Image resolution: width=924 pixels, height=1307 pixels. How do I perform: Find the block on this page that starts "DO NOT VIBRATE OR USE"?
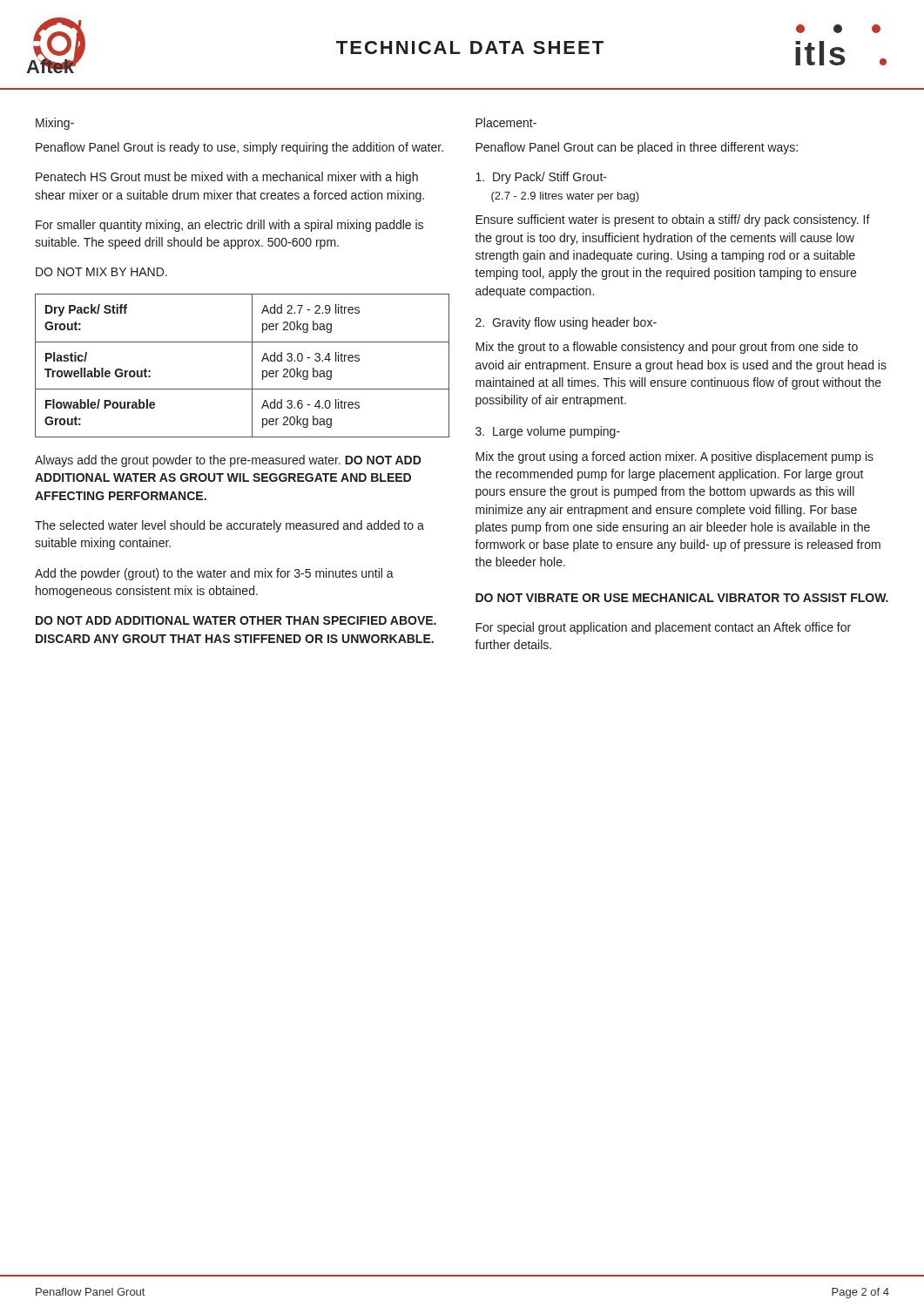pyautogui.click(x=682, y=598)
